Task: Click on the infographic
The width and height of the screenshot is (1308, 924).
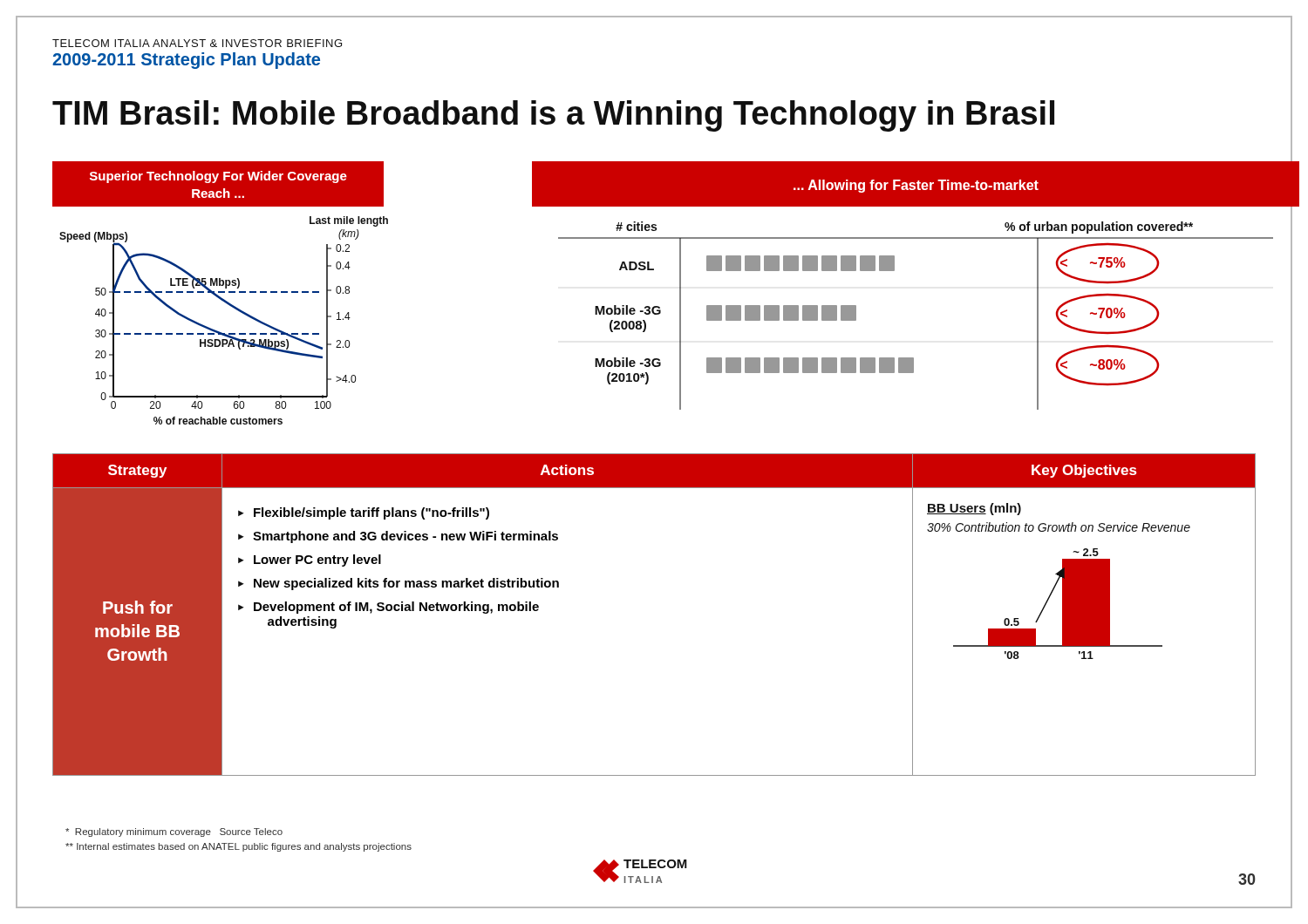Action: pos(916,301)
